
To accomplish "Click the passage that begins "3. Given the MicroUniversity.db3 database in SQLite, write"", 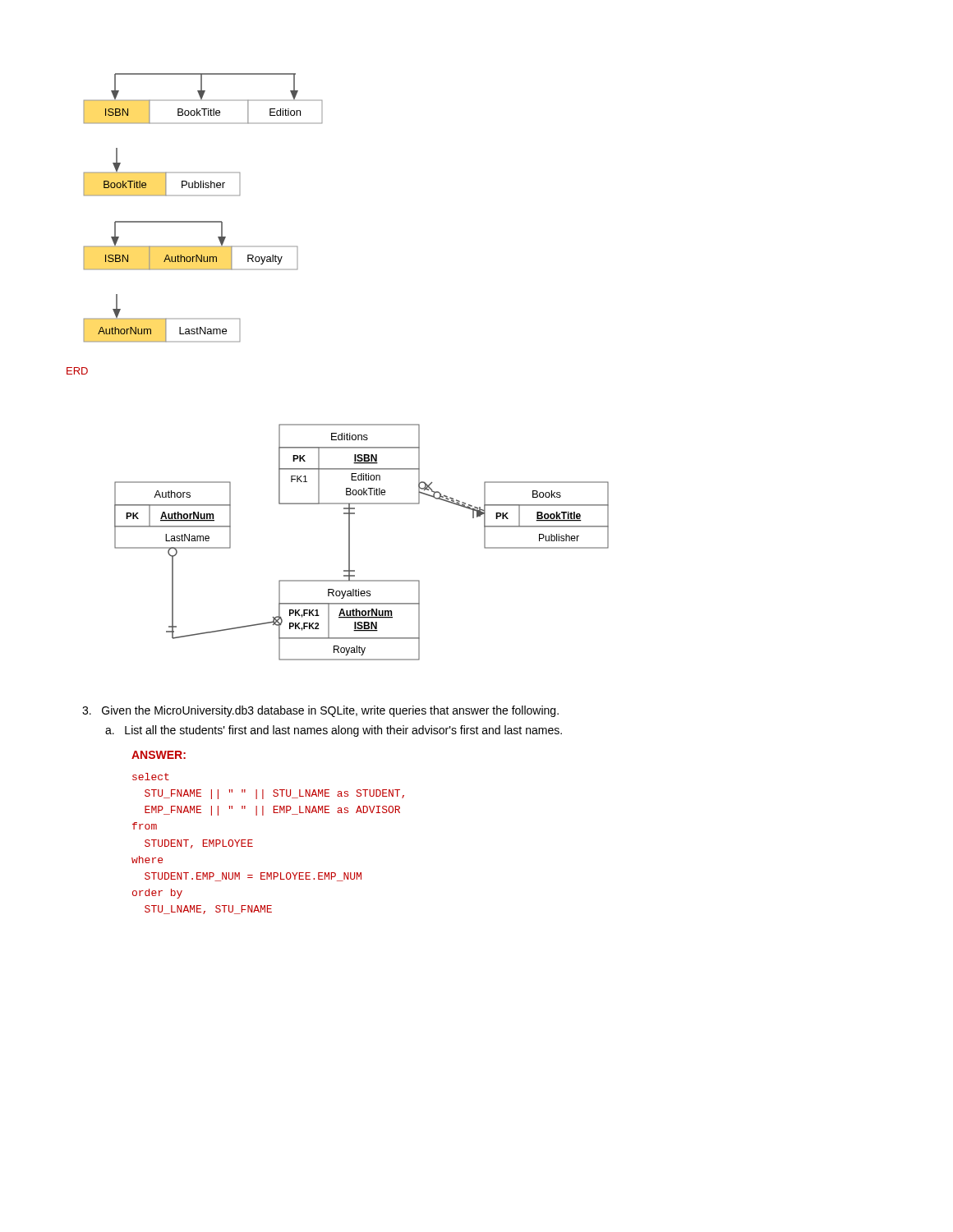I will pyautogui.click(x=321, y=710).
